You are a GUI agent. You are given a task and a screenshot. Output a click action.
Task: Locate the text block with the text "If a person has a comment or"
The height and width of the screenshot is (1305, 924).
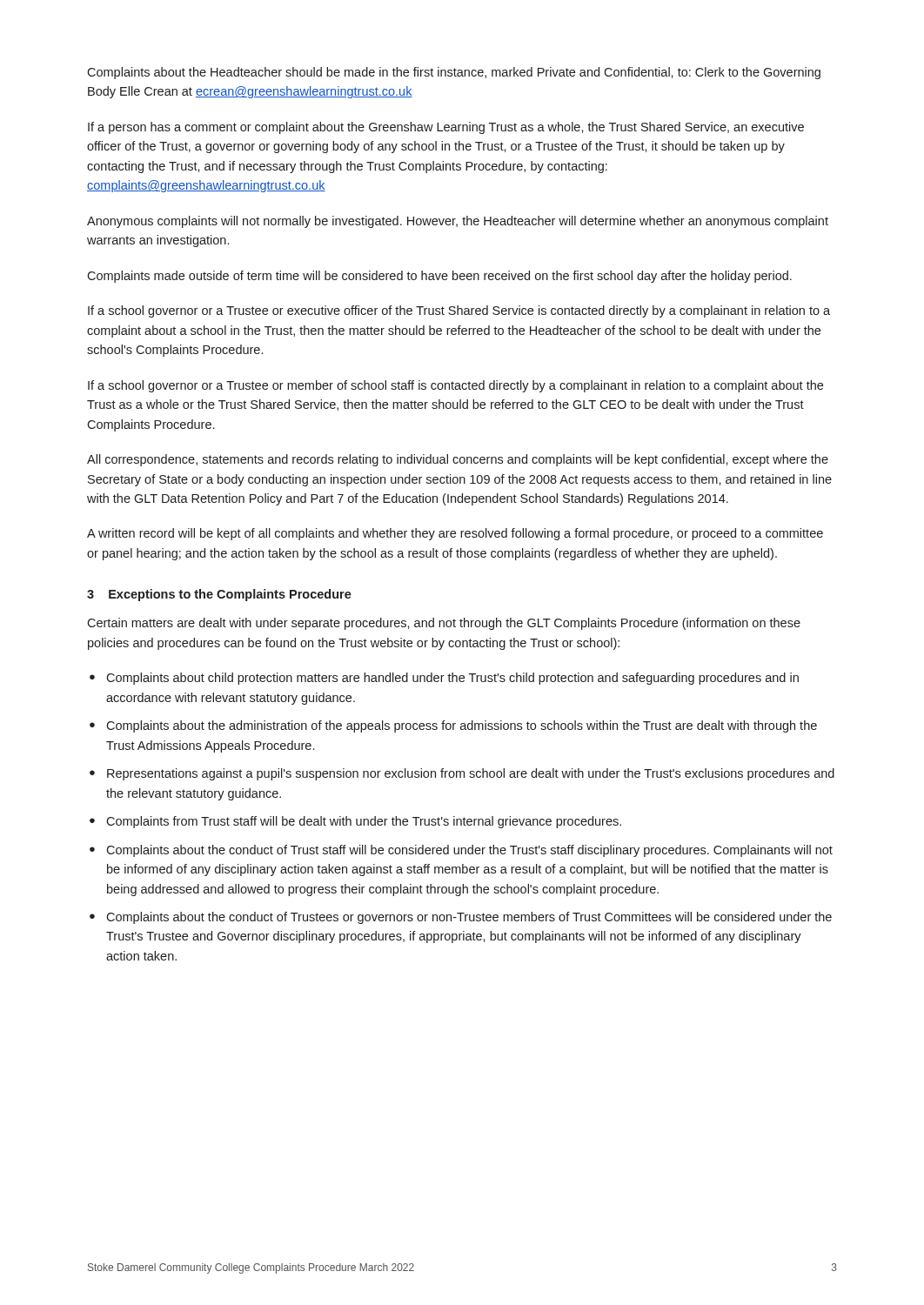point(462,157)
